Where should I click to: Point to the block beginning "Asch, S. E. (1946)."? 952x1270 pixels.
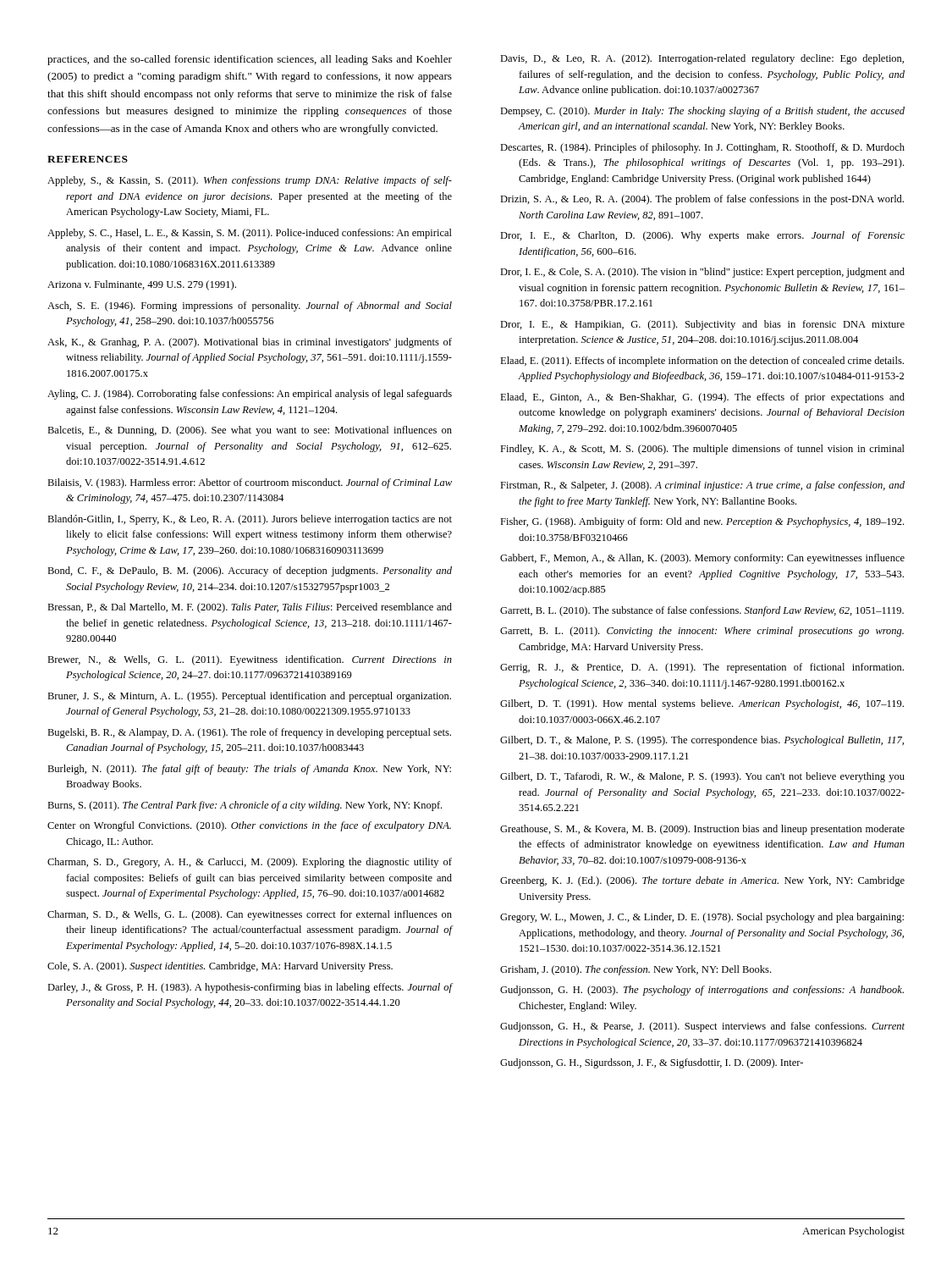click(x=250, y=313)
